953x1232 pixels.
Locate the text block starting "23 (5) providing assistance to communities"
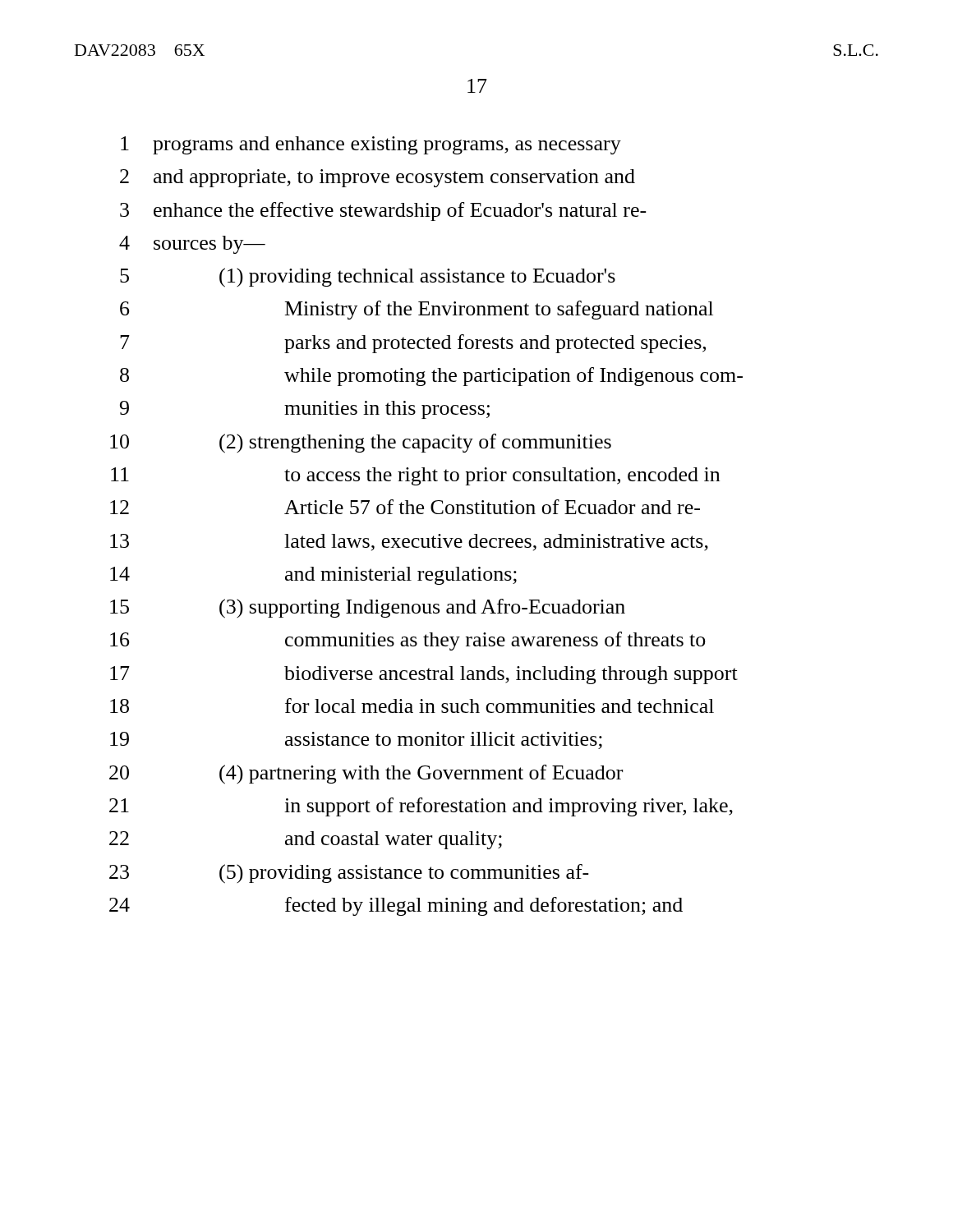(476, 889)
